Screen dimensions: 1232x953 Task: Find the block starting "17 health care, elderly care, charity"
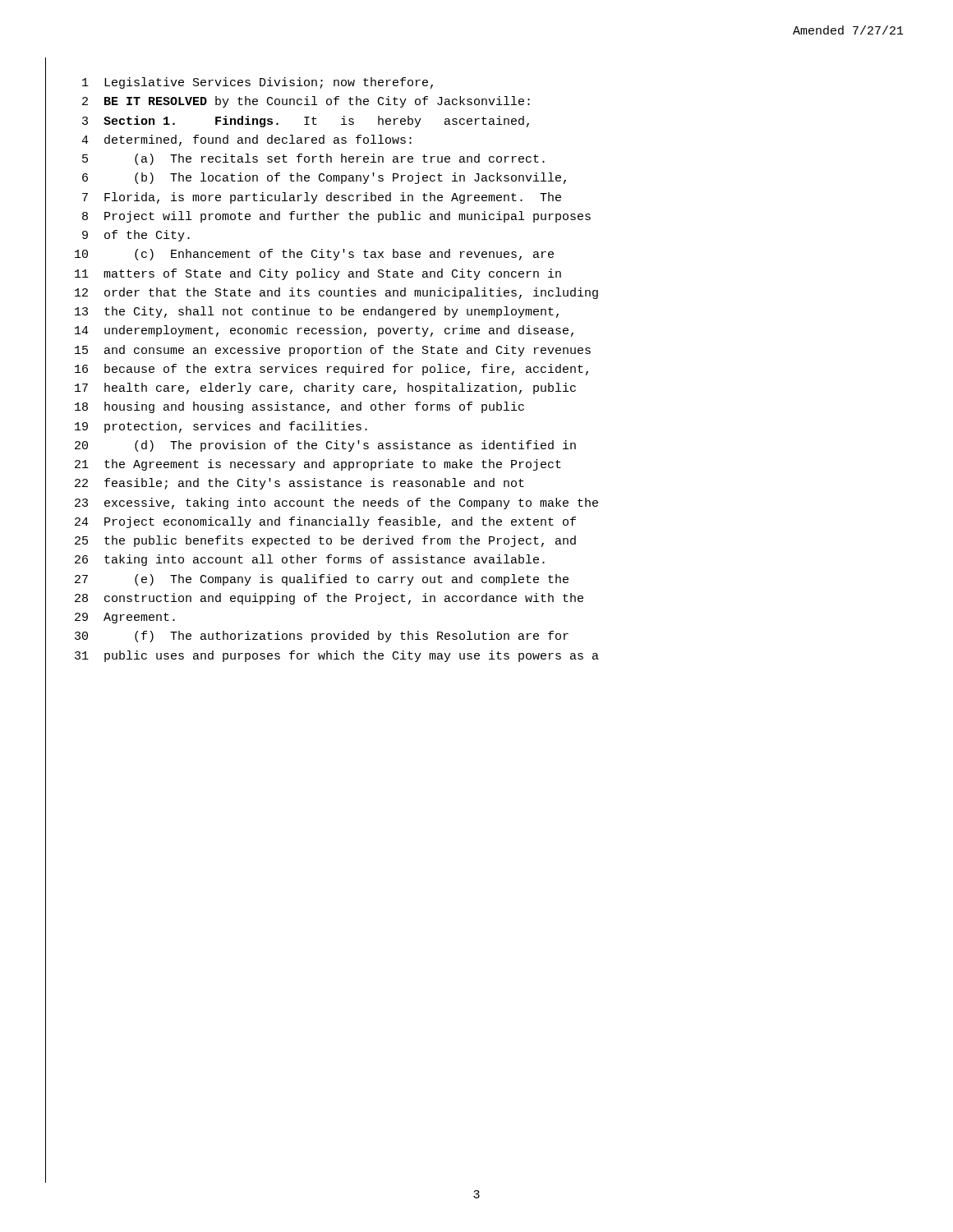476,389
